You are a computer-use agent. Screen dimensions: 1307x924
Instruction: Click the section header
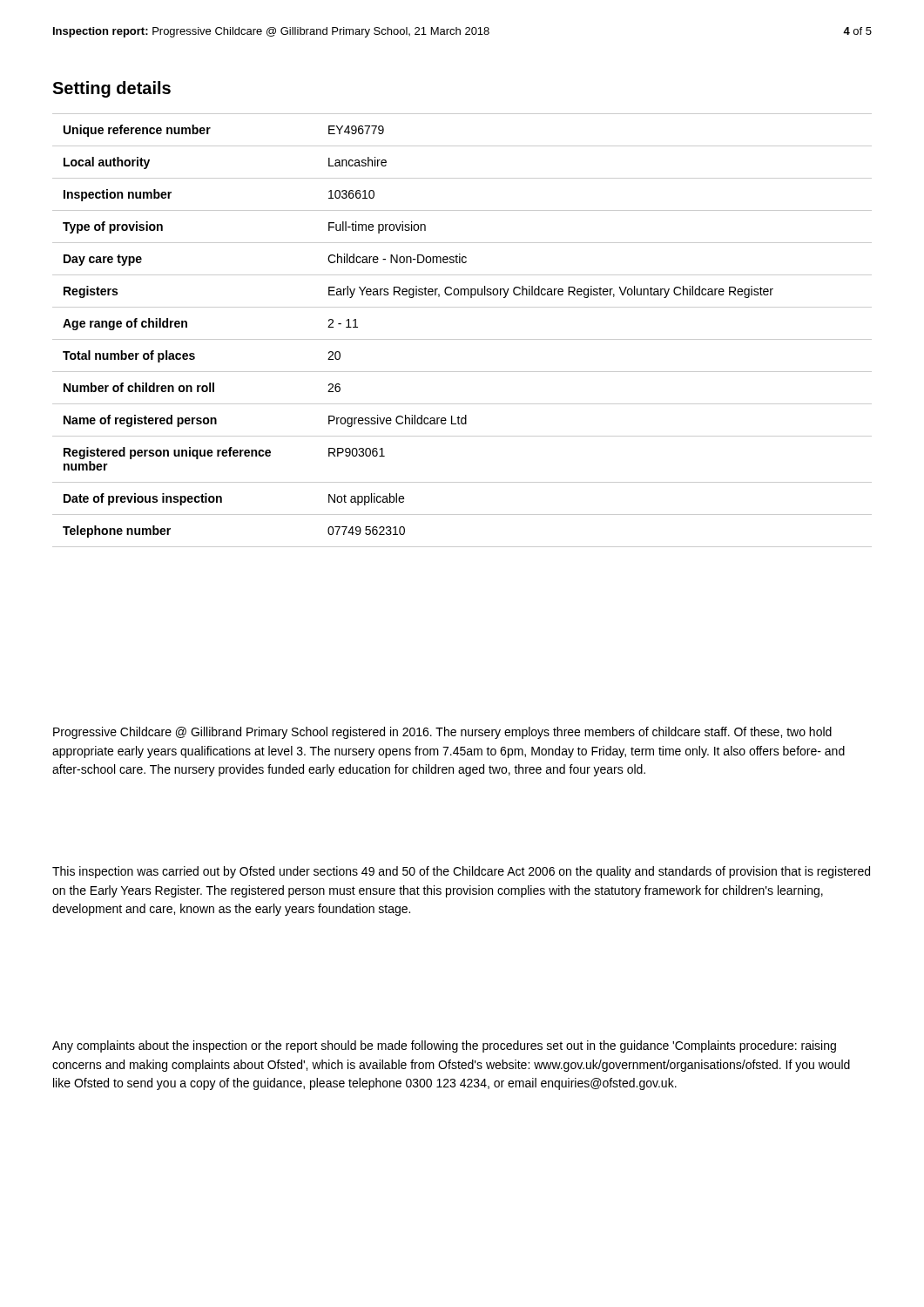point(112,88)
